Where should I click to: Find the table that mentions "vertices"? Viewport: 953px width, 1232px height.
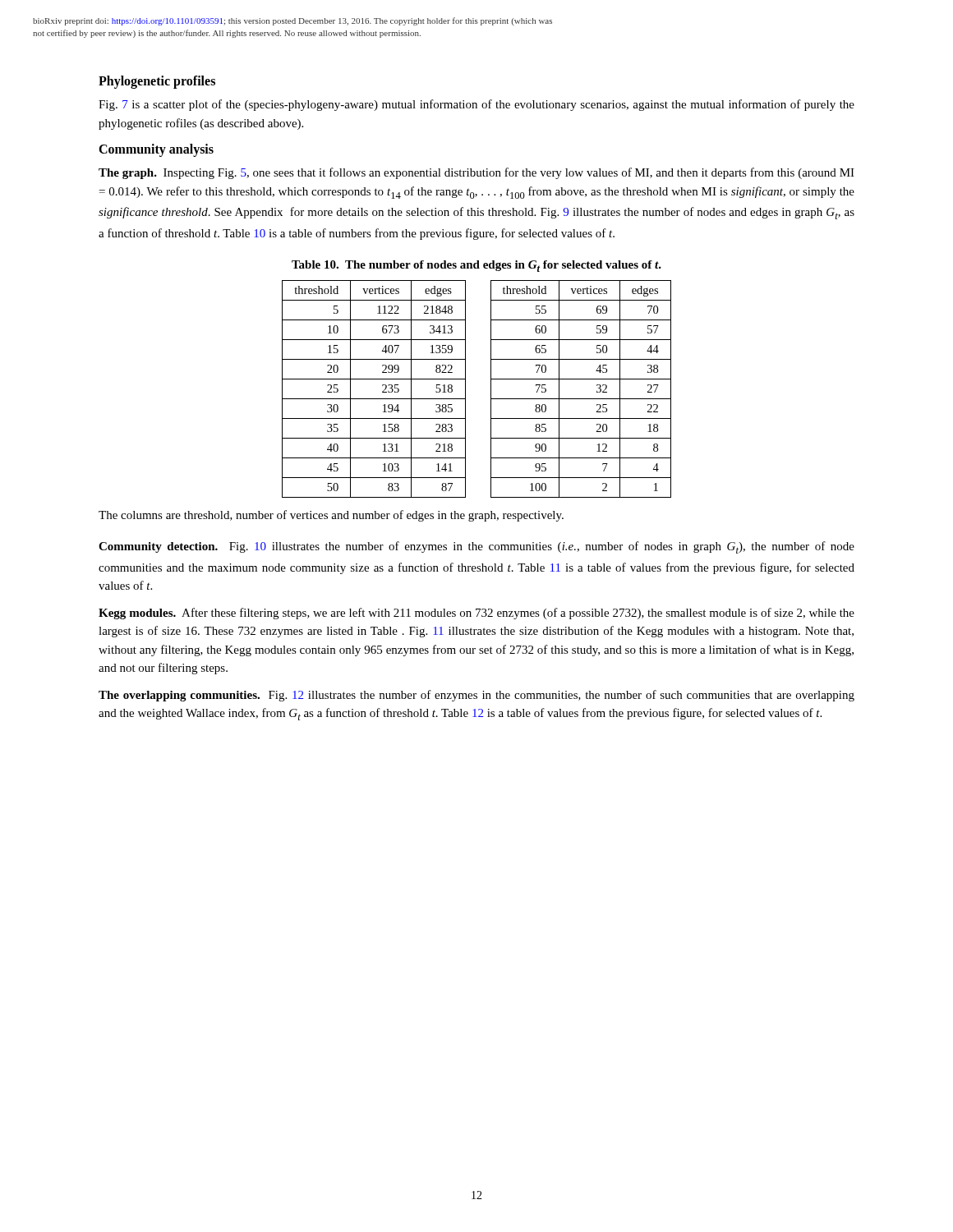coord(476,389)
